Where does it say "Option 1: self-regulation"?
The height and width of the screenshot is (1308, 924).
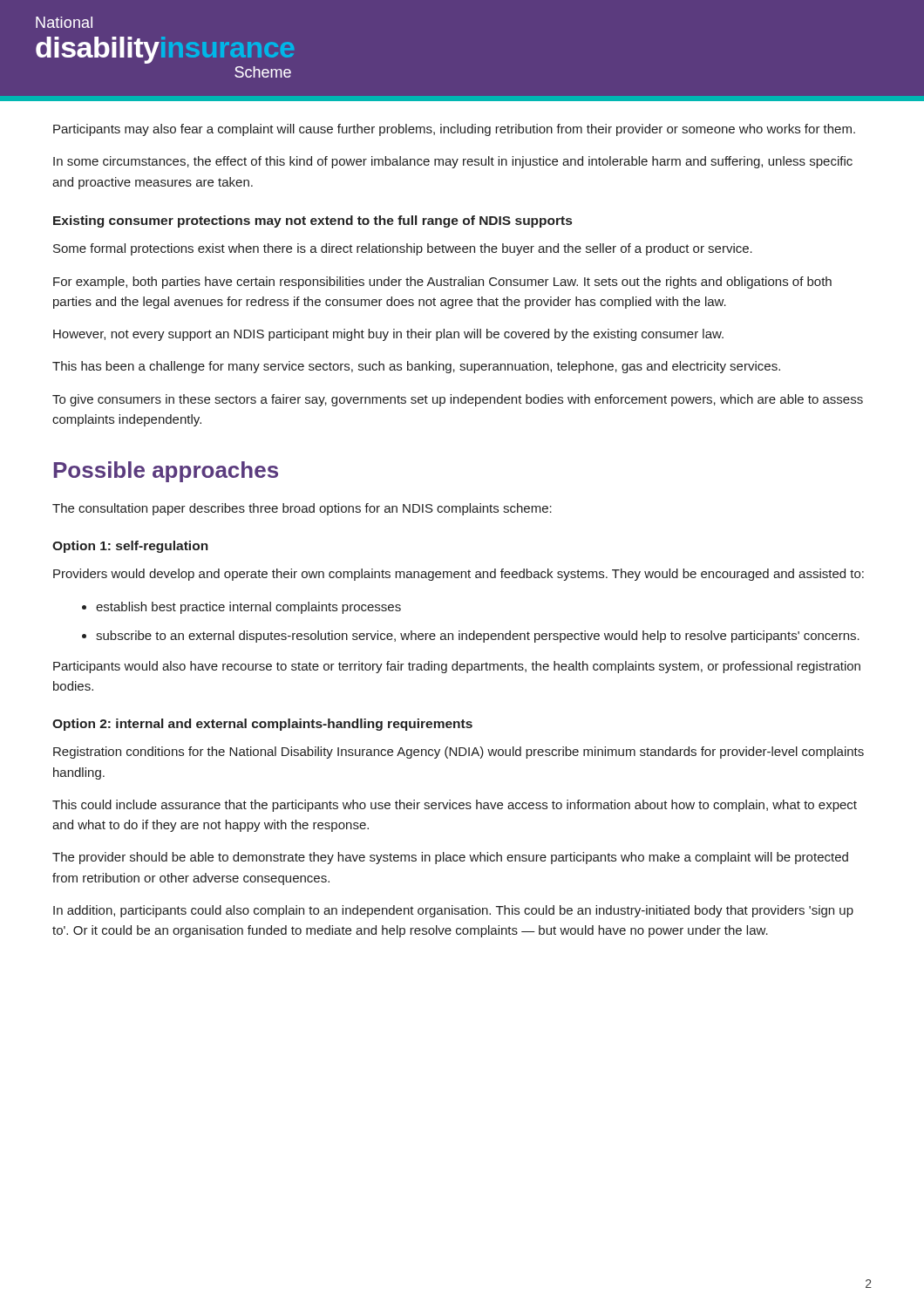130,545
